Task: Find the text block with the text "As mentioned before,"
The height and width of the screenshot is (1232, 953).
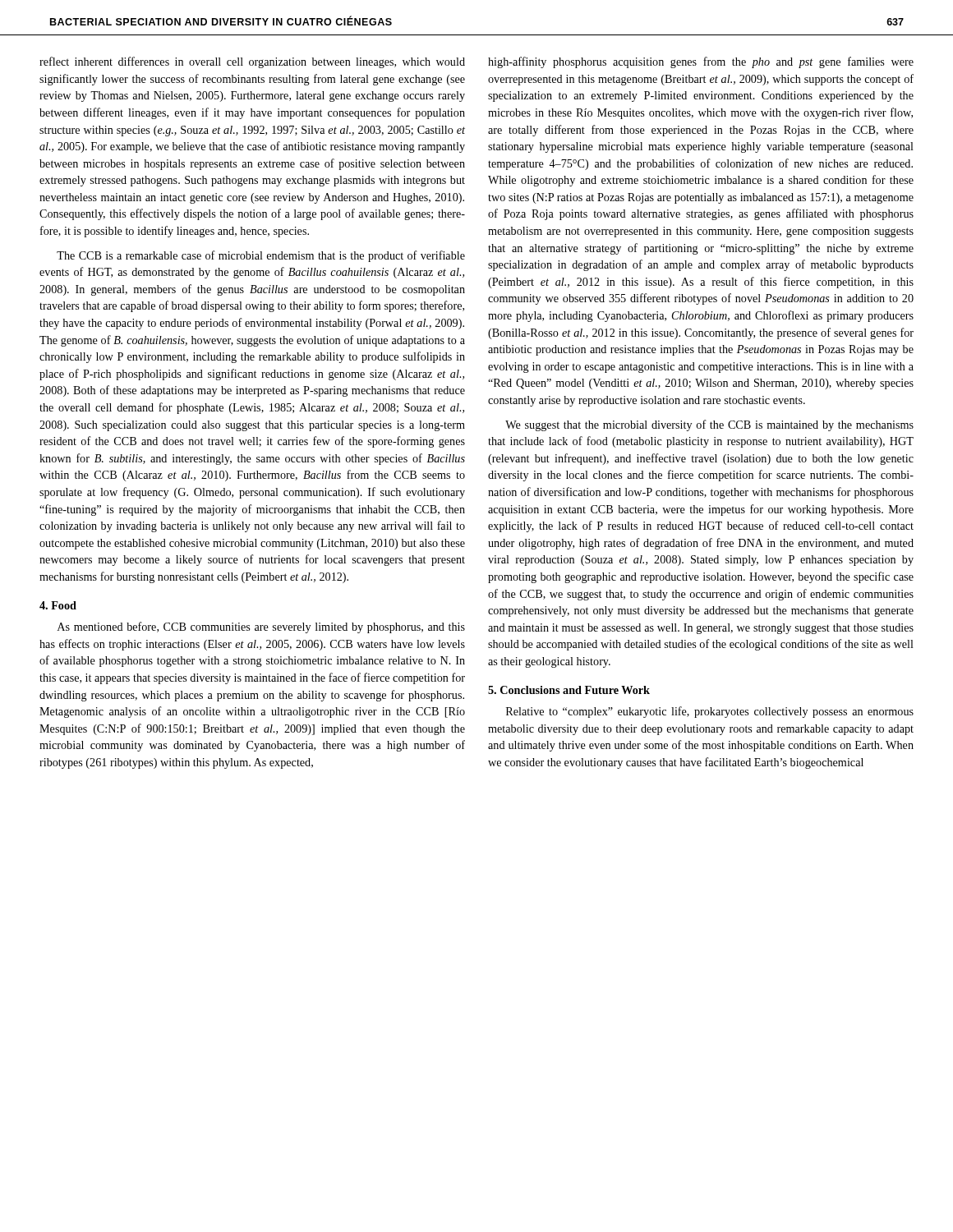Action: click(x=252, y=695)
